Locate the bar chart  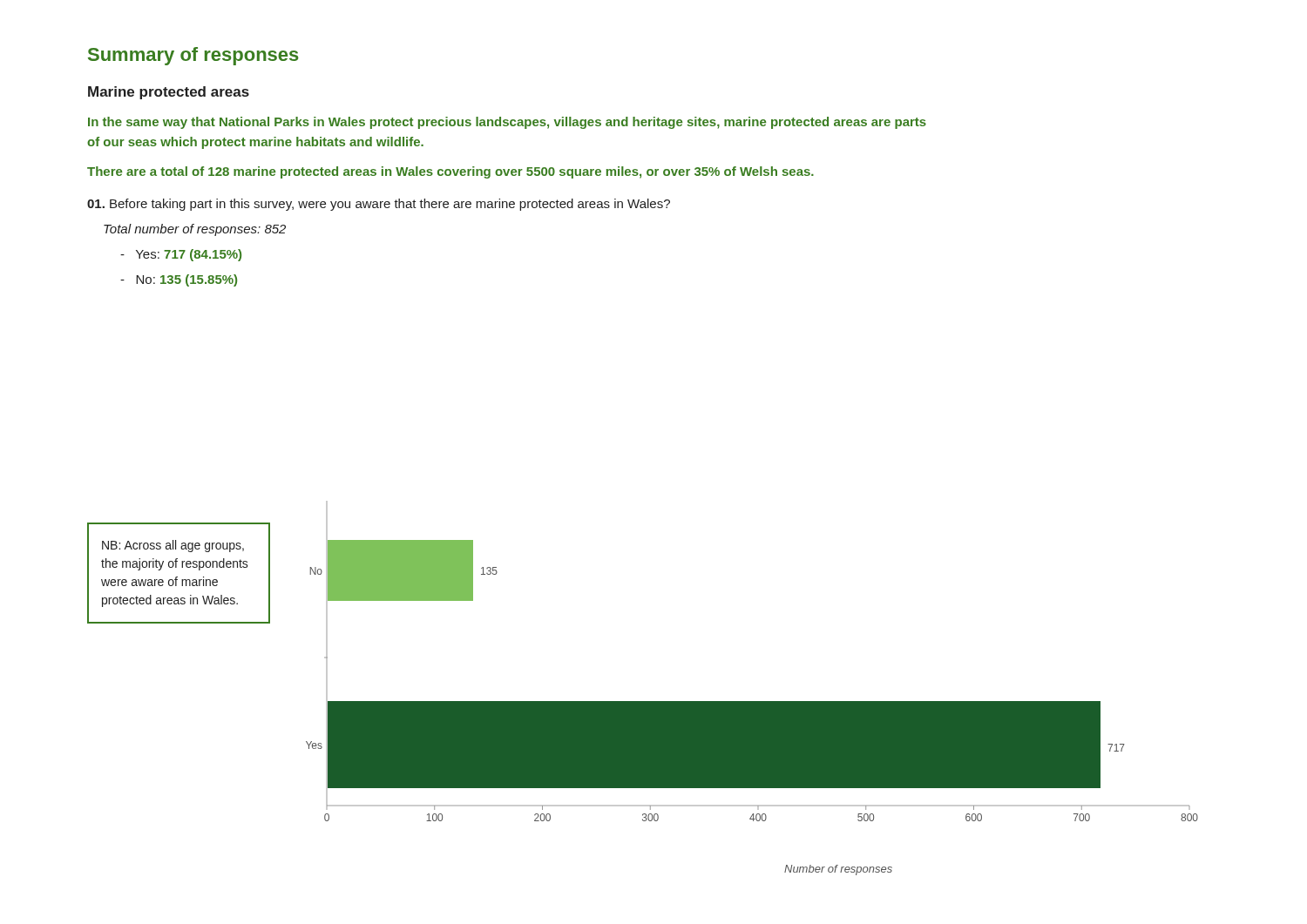[745, 675]
